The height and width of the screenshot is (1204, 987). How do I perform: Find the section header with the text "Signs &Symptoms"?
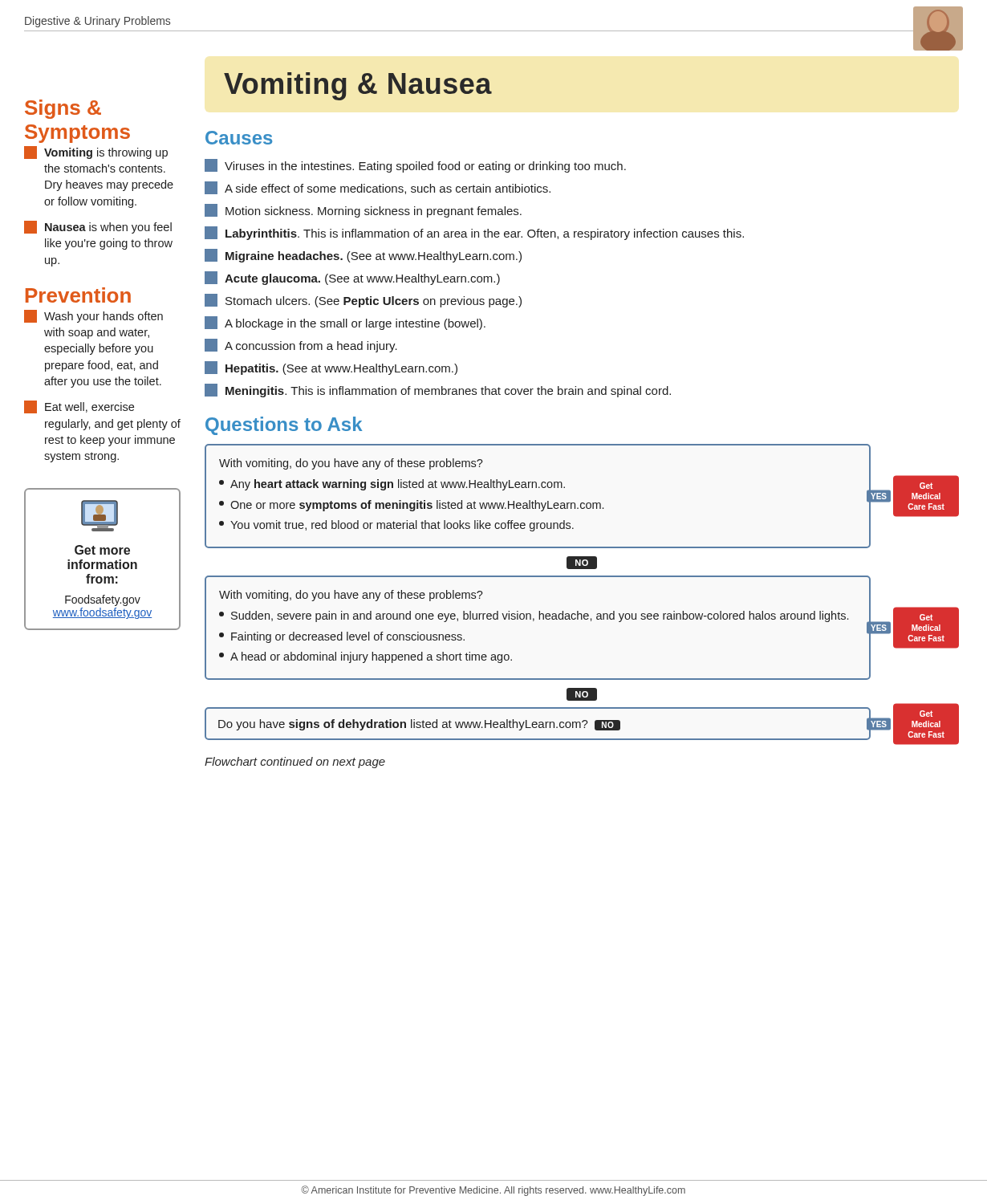(77, 120)
